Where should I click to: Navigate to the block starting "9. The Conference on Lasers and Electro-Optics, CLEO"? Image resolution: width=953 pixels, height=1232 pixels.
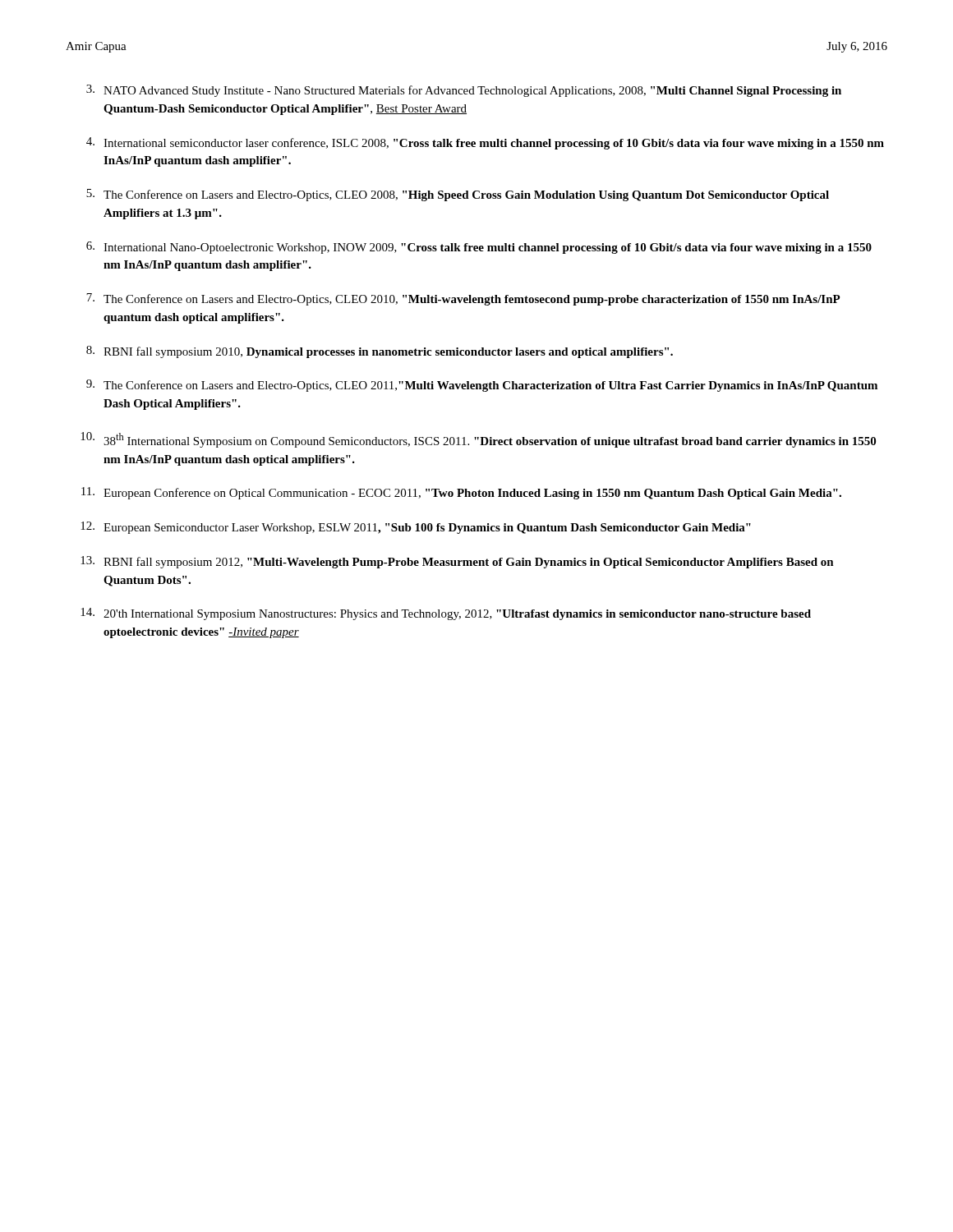[476, 395]
